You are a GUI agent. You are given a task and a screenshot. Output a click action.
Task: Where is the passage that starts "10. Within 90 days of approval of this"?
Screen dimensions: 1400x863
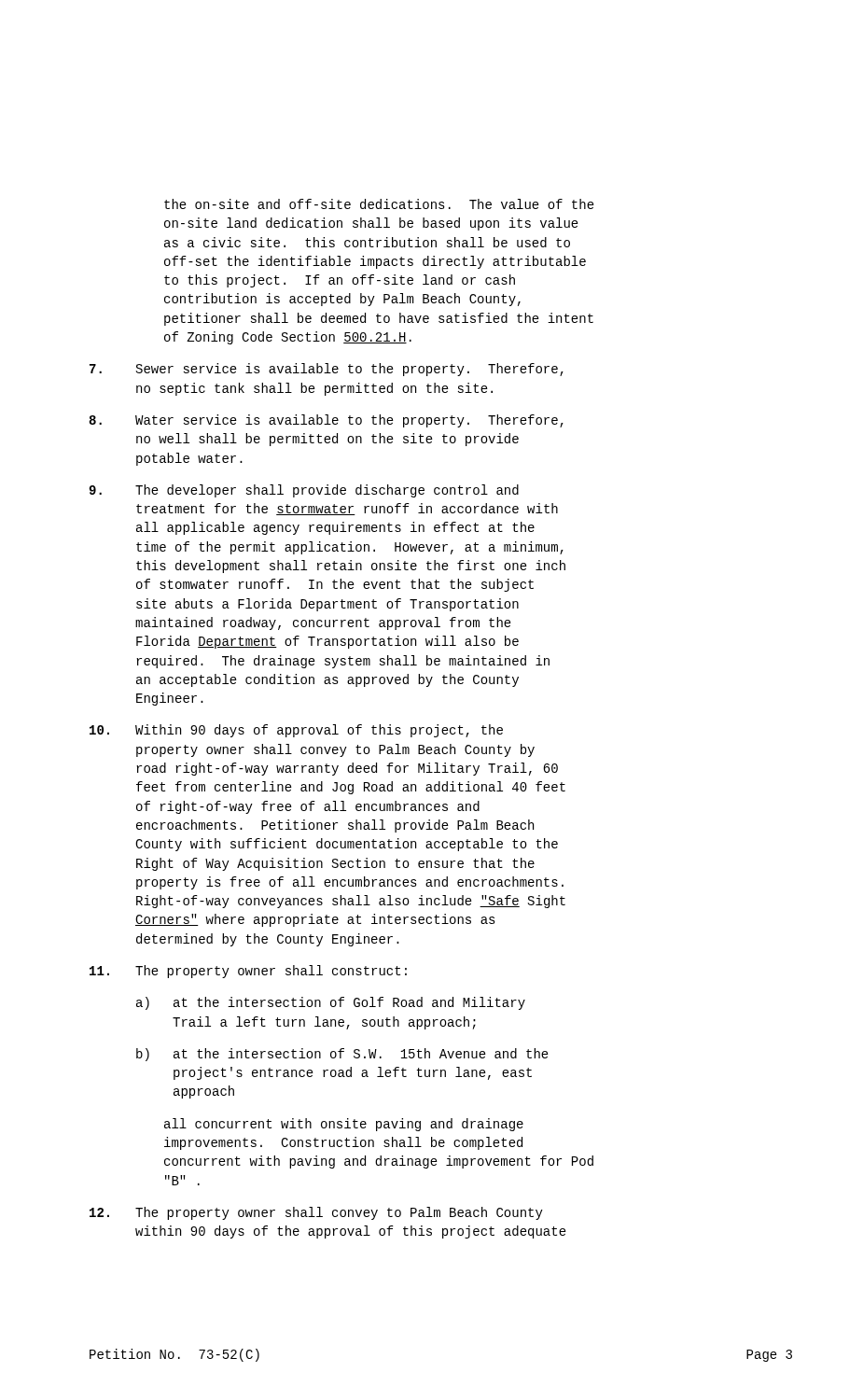(x=441, y=836)
